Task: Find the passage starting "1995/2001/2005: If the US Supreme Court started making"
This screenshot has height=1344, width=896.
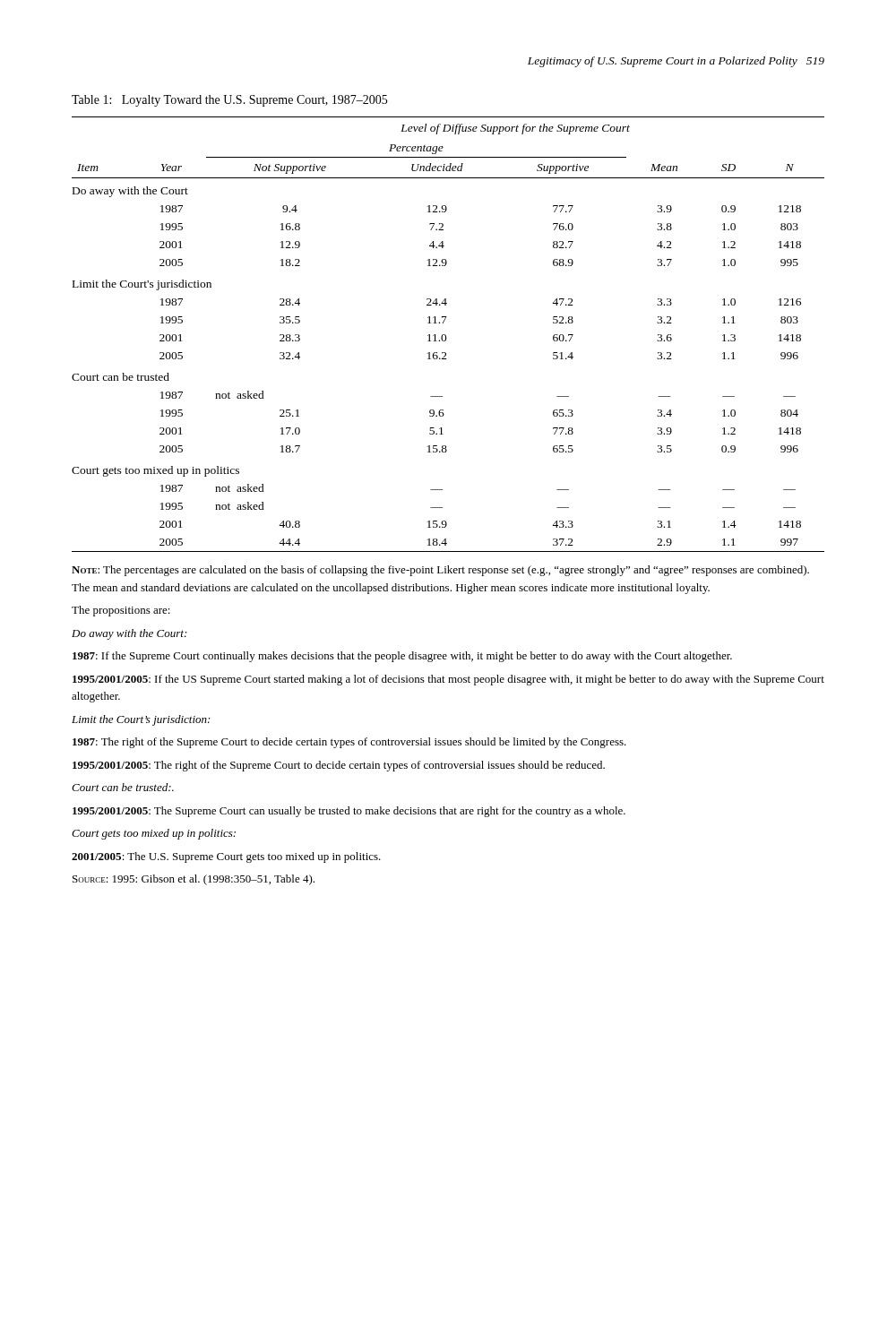Action: click(x=448, y=687)
